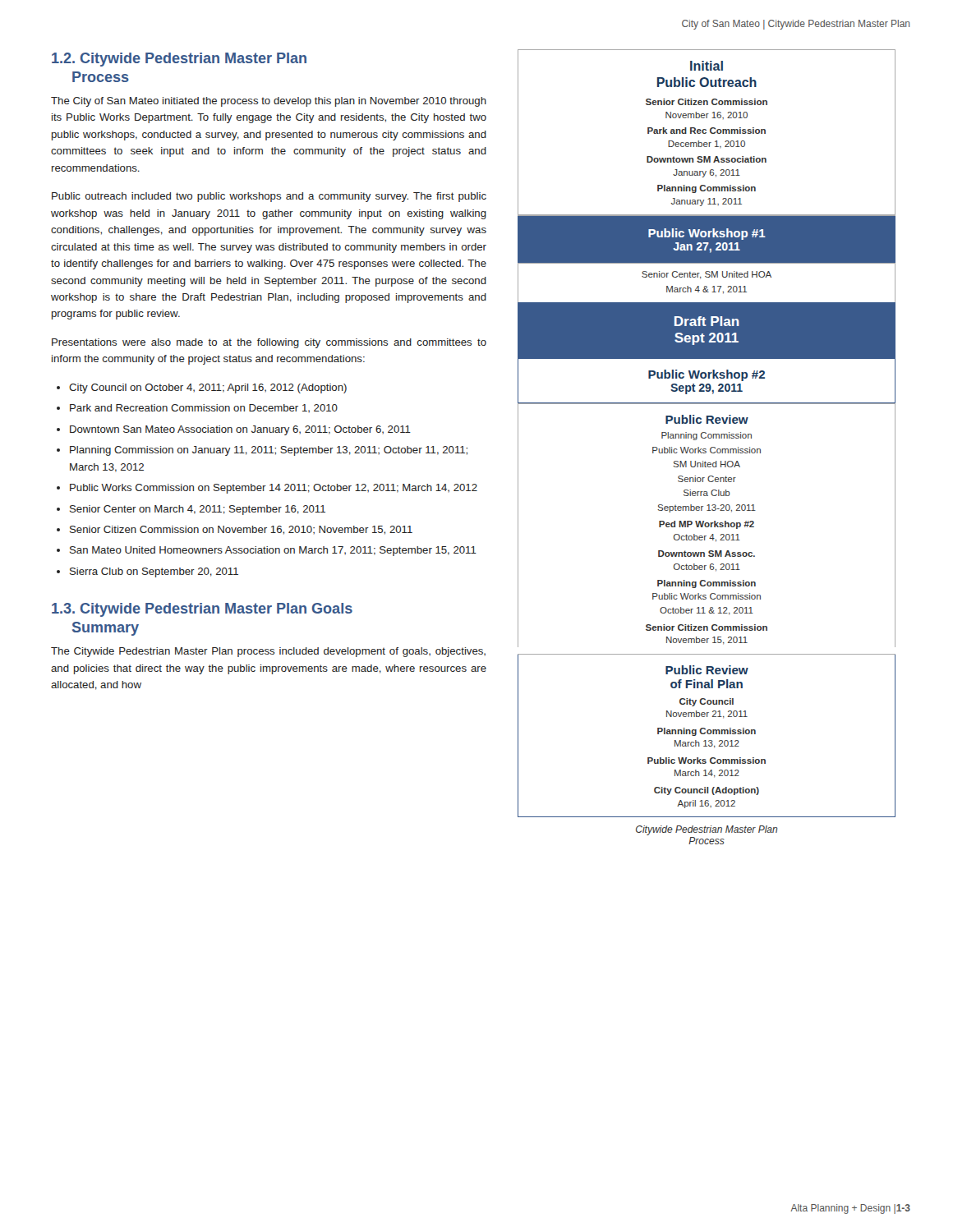The image size is (953, 1232).
Task: Find the block starting "Senior Center on"
Action: [197, 508]
